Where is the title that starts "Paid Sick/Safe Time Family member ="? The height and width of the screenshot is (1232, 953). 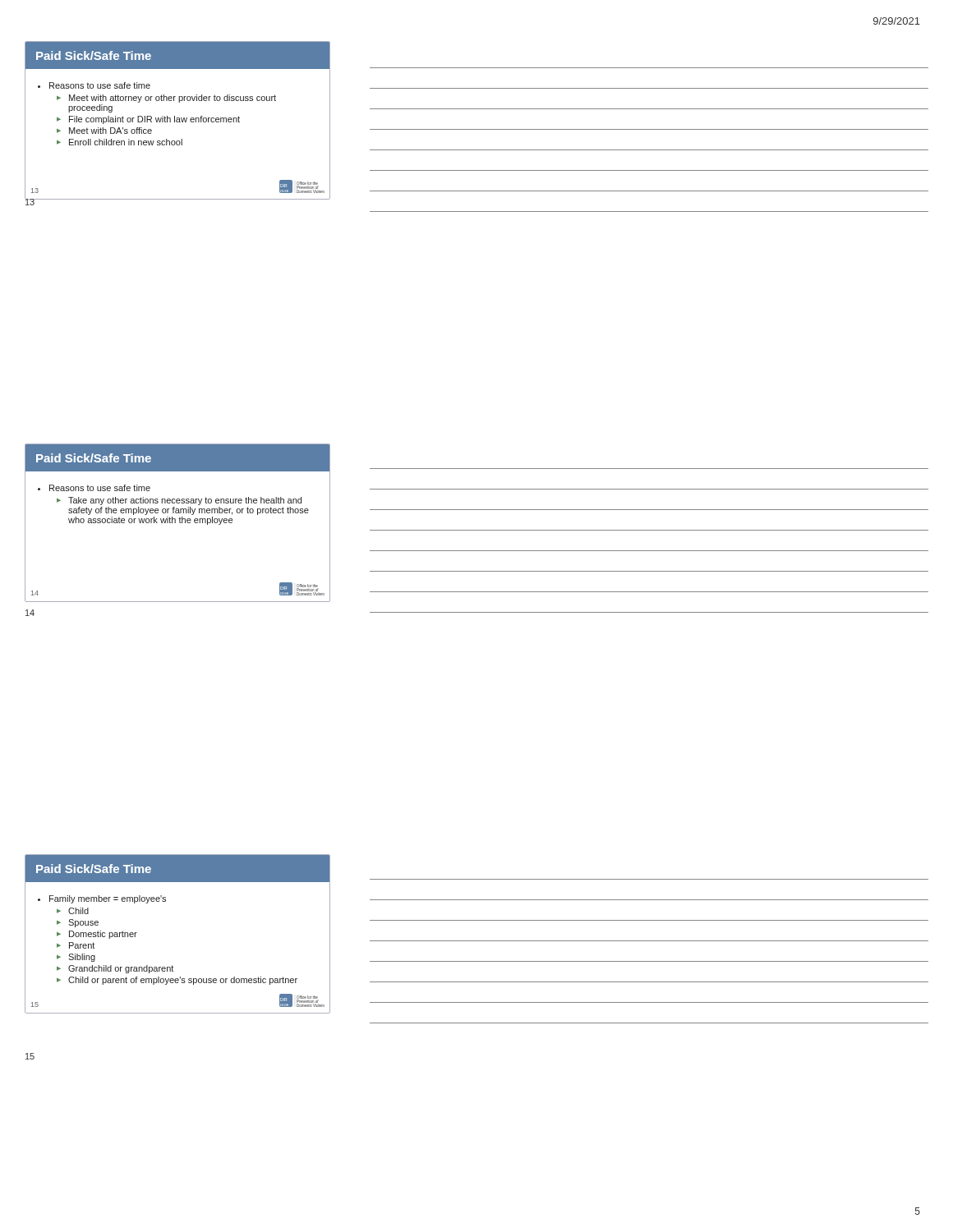pos(177,934)
